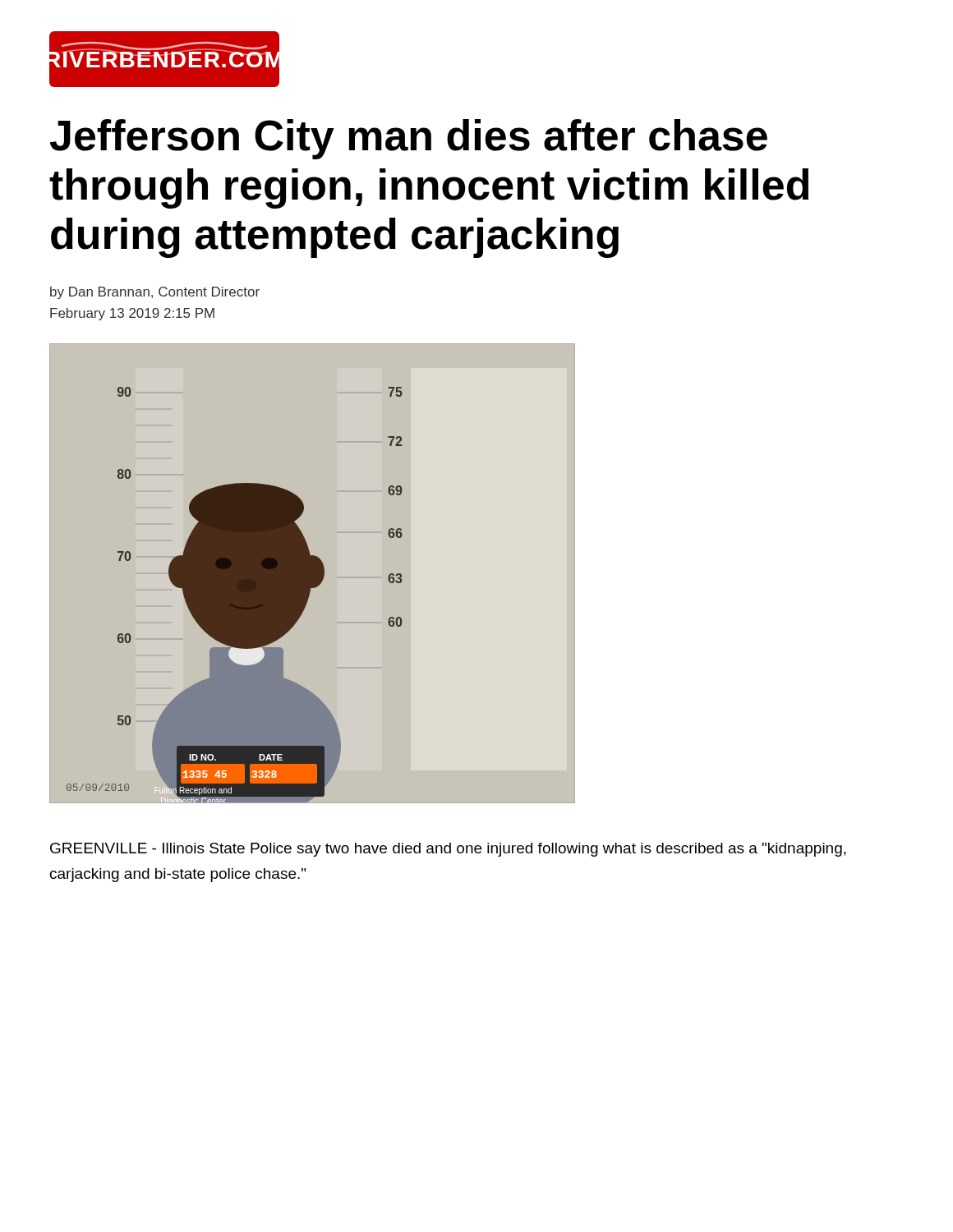Select the logo
The width and height of the screenshot is (953, 1232).
(x=476, y=59)
